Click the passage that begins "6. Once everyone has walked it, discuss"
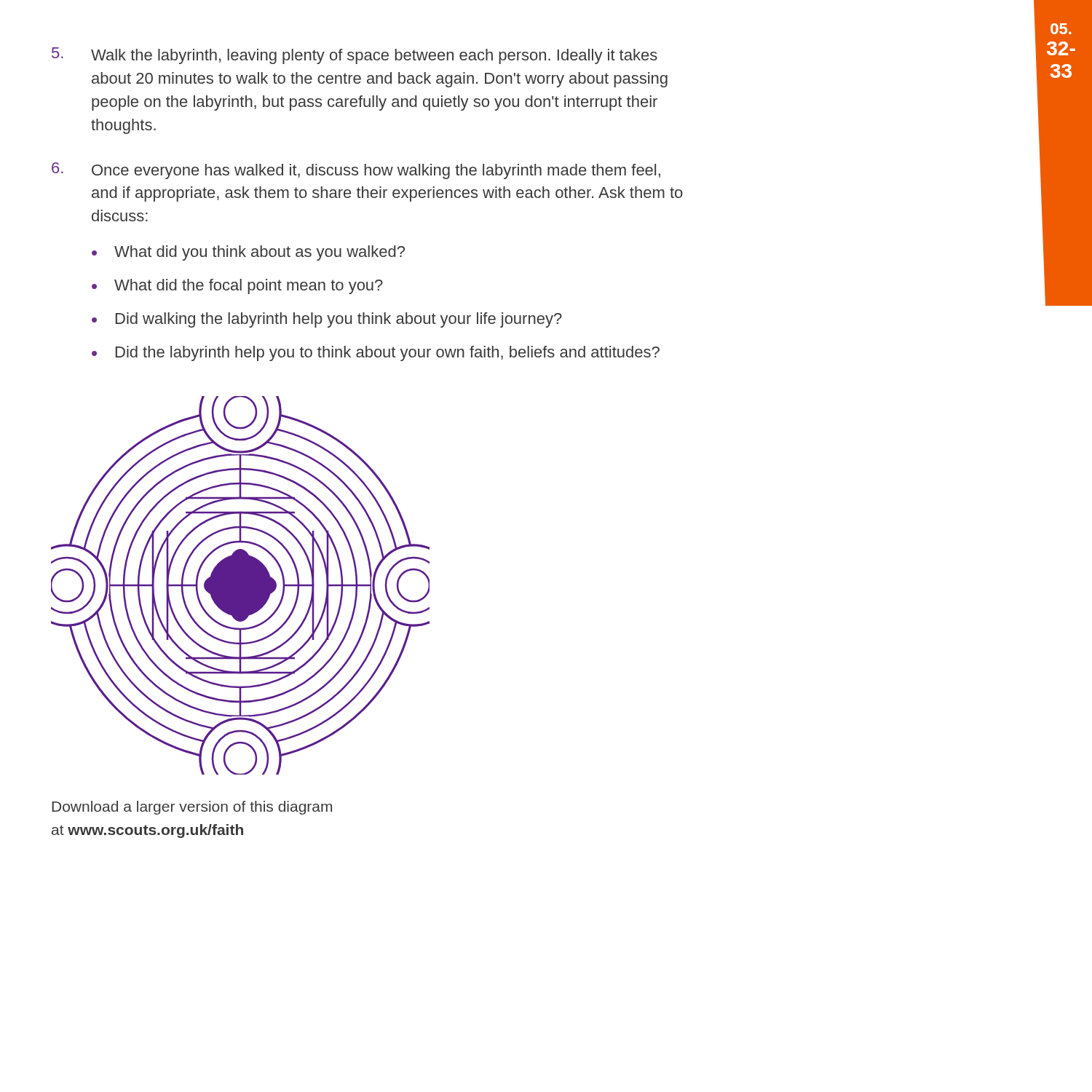1092x1092 pixels. (368, 266)
